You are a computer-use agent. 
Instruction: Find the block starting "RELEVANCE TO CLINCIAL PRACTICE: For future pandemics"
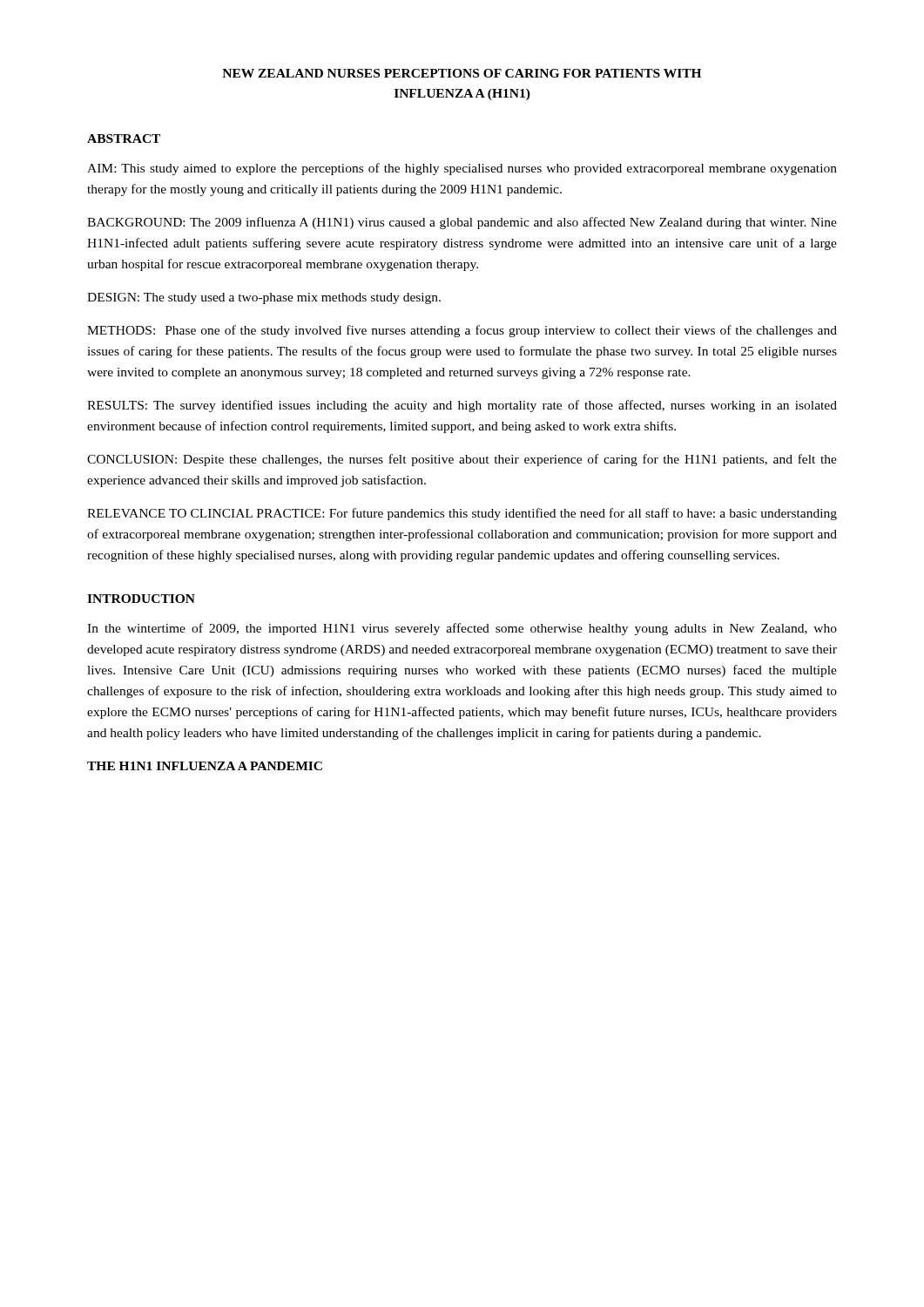[x=462, y=534]
